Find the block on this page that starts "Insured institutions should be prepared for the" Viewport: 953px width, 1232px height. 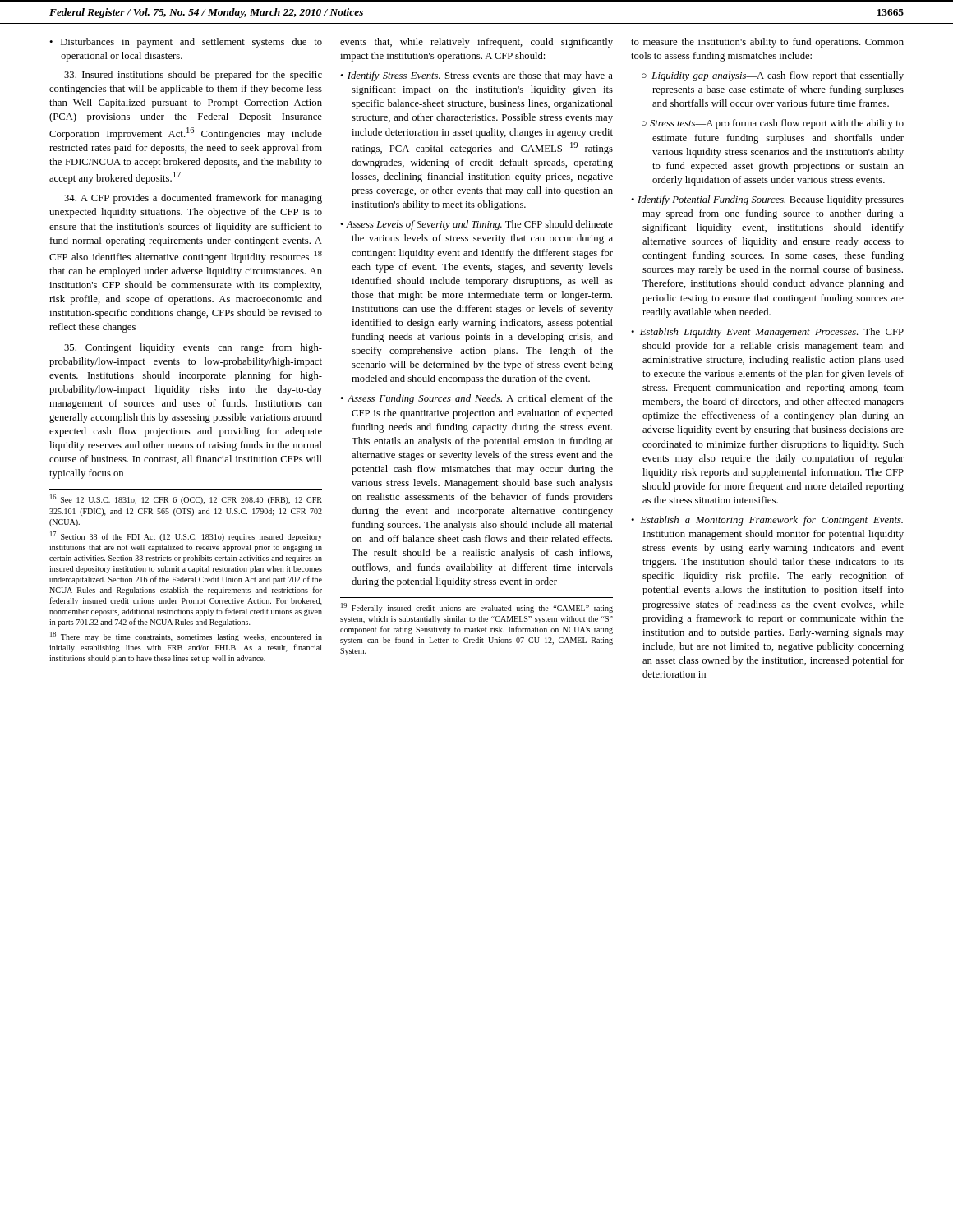[186, 127]
